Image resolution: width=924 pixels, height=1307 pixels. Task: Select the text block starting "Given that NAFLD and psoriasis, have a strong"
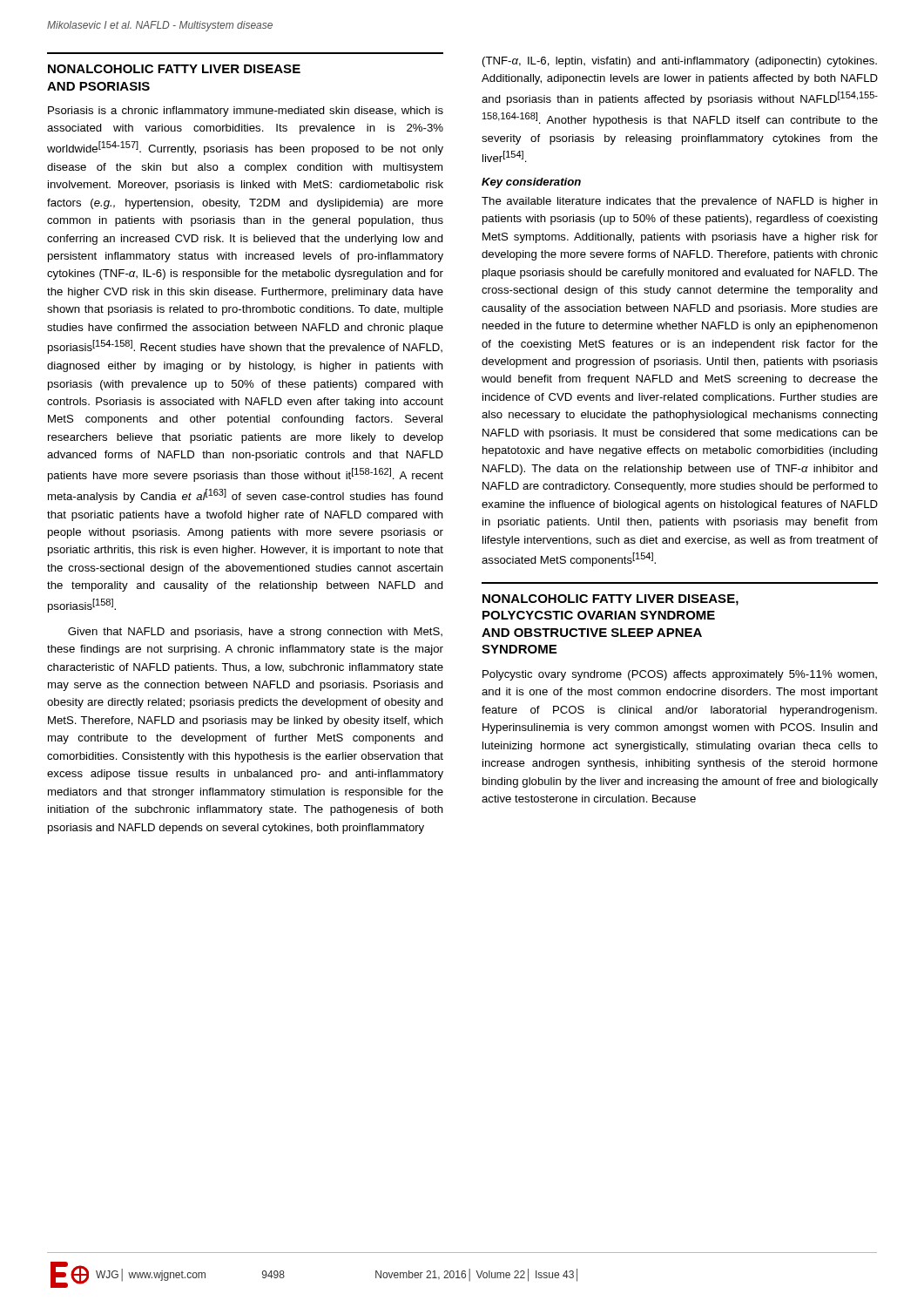pos(245,729)
